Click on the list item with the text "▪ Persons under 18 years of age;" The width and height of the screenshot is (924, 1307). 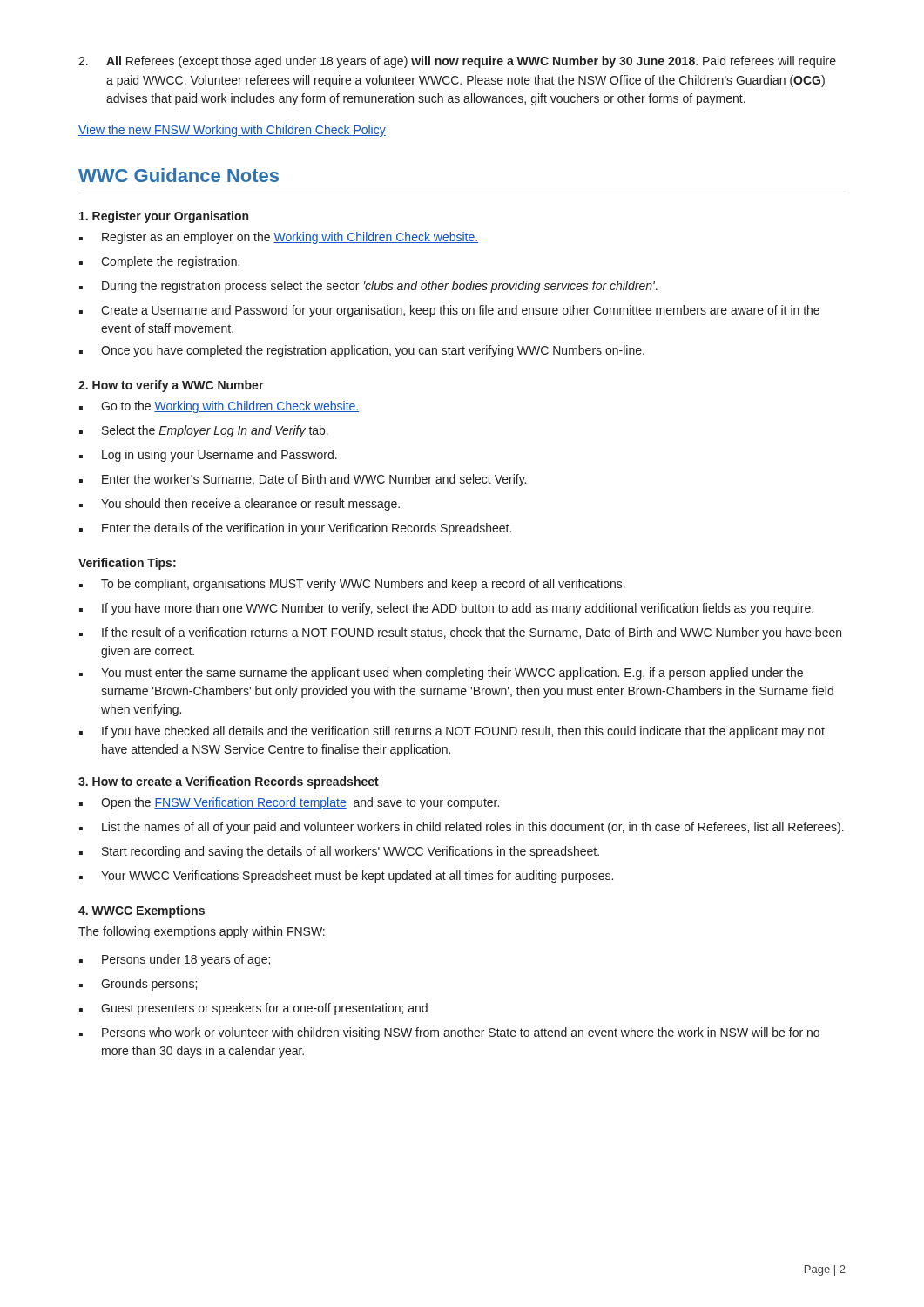(x=175, y=960)
